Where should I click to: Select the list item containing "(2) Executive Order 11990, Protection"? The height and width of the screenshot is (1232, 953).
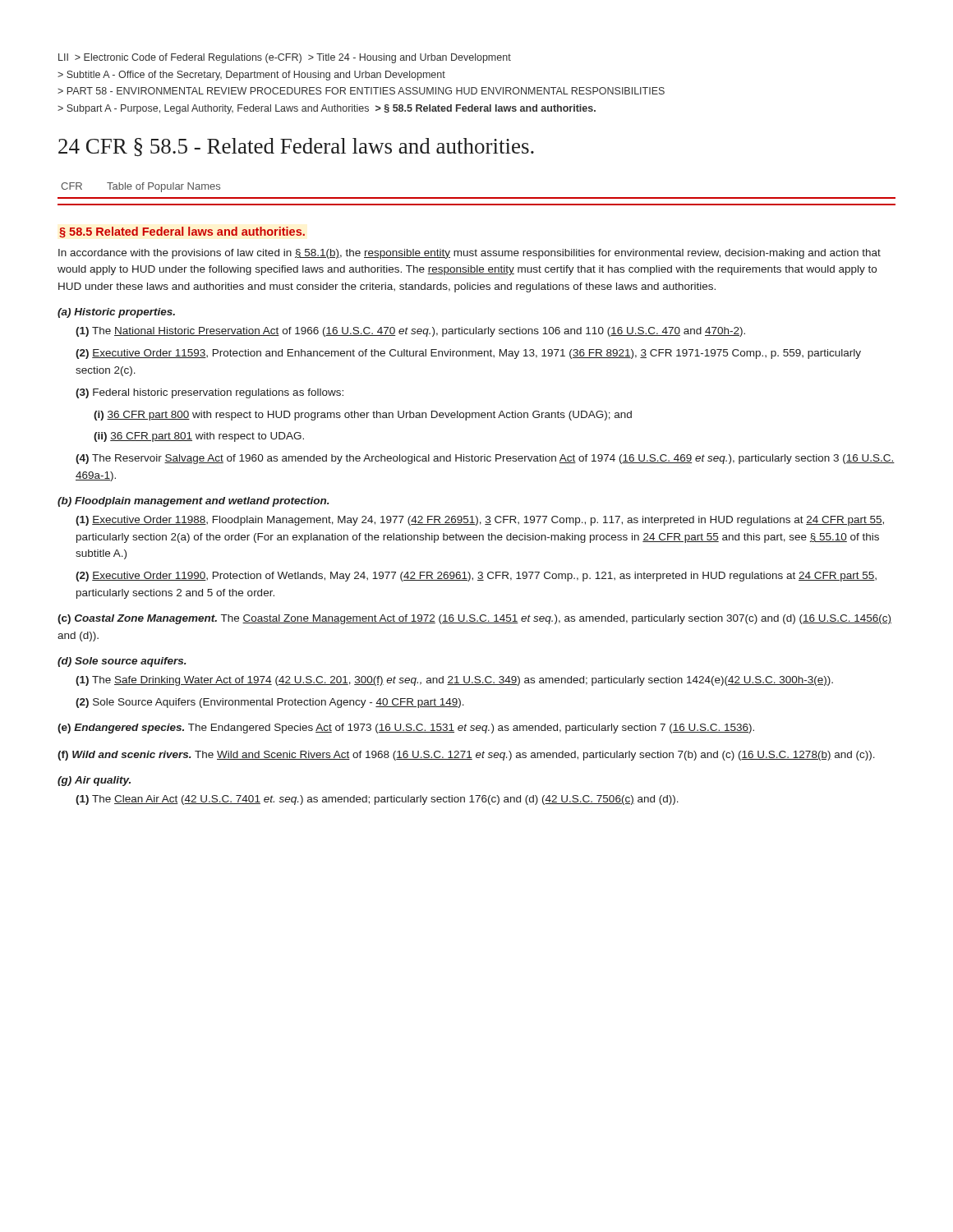(x=477, y=584)
